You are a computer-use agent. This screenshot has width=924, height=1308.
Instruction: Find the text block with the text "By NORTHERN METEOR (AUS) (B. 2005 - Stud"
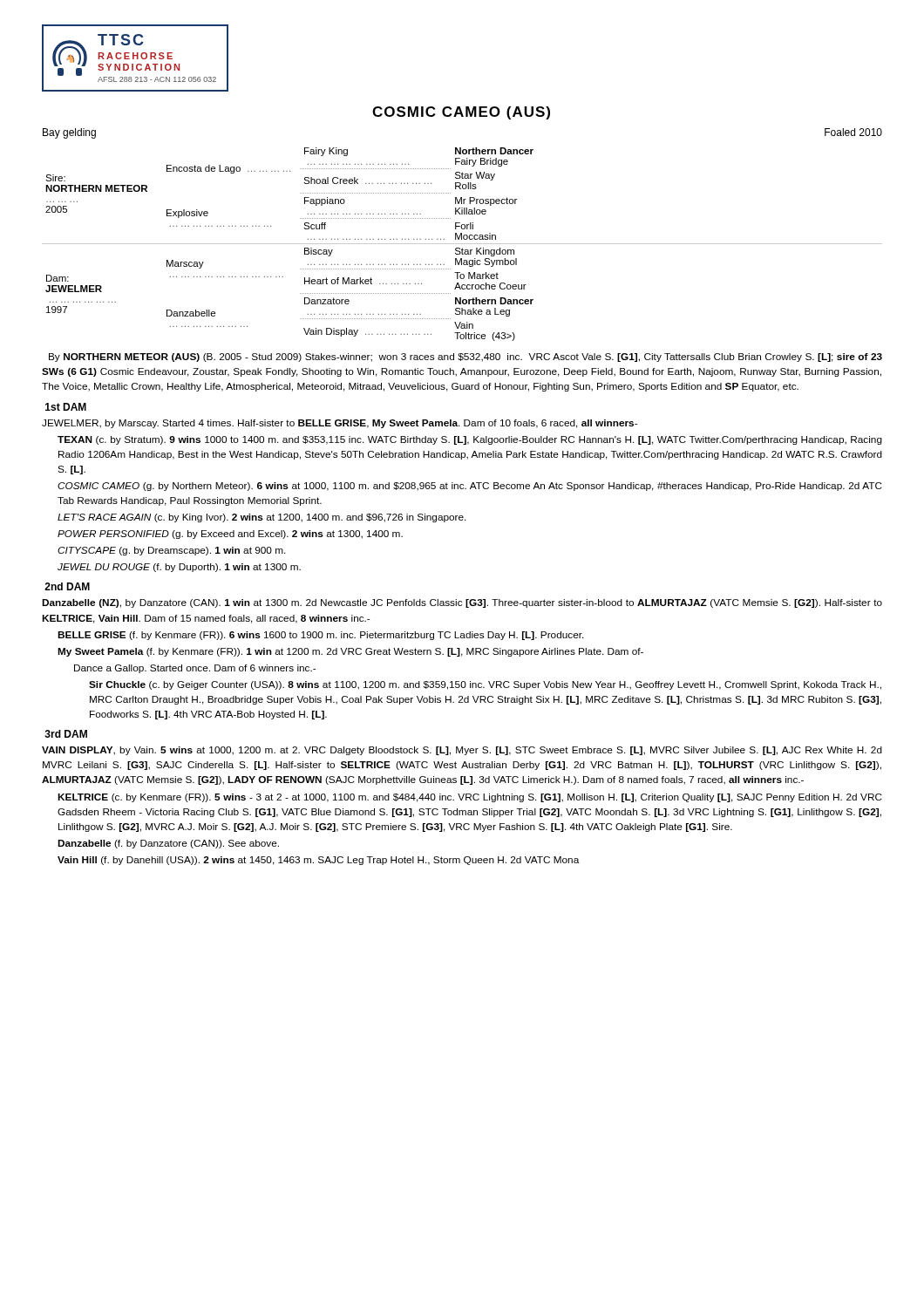point(462,372)
